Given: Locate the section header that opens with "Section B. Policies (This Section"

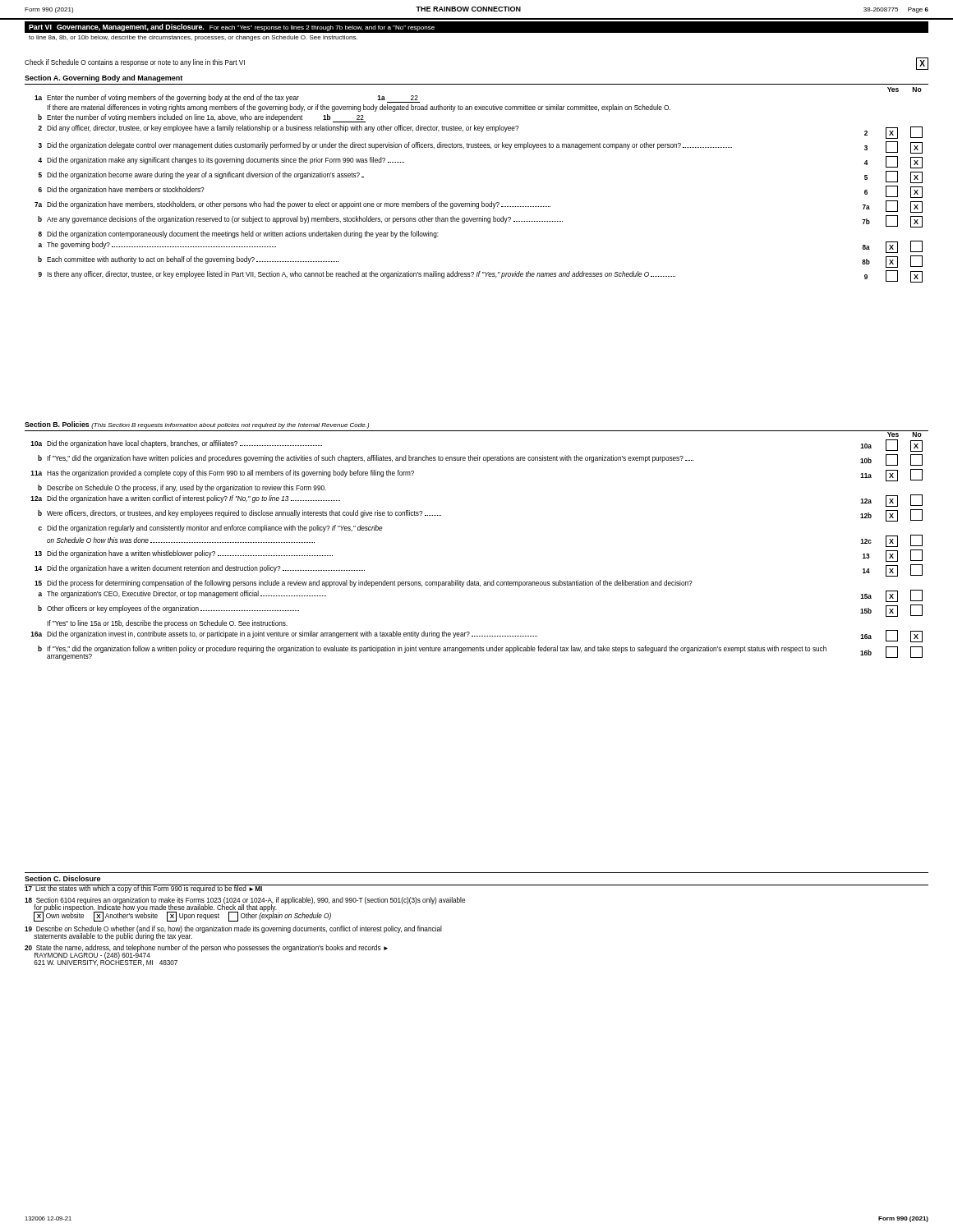Looking at the screenshot, I should [197, 425].
